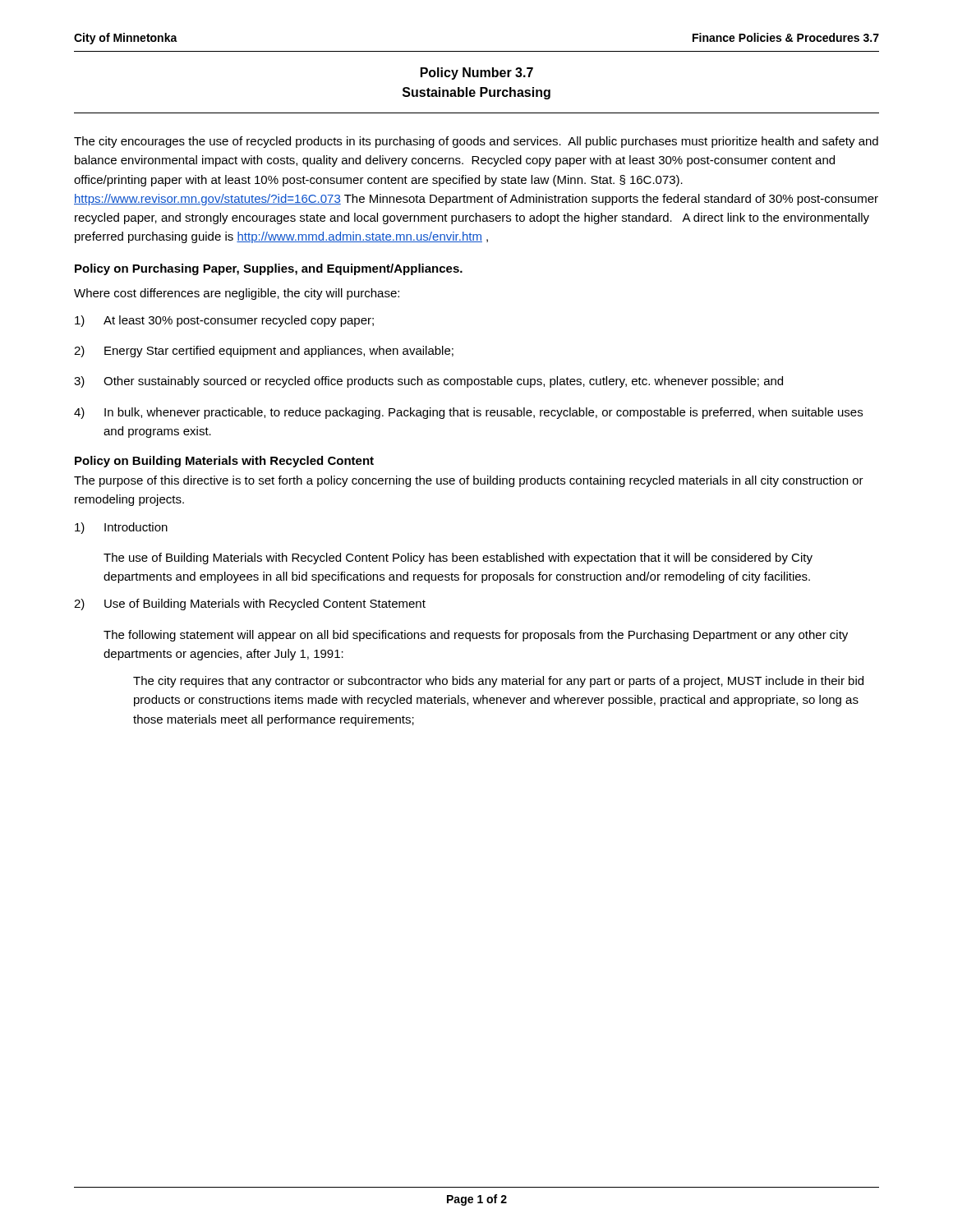Click on the text block starting "Where cost differences are negligible,"

pyautogui.click(x=237, y=292)
